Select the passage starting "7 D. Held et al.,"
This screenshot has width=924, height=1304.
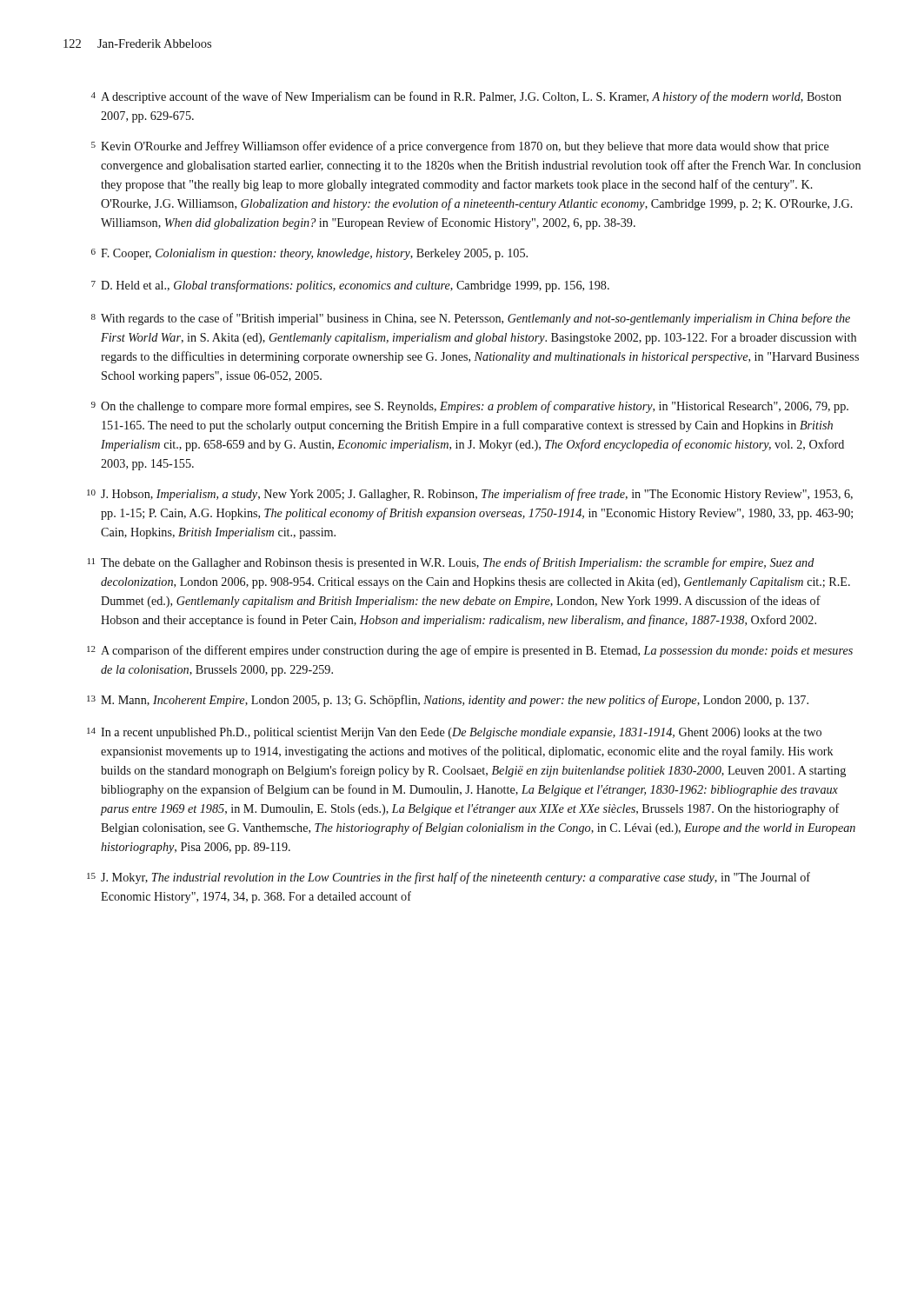[462, 287]
